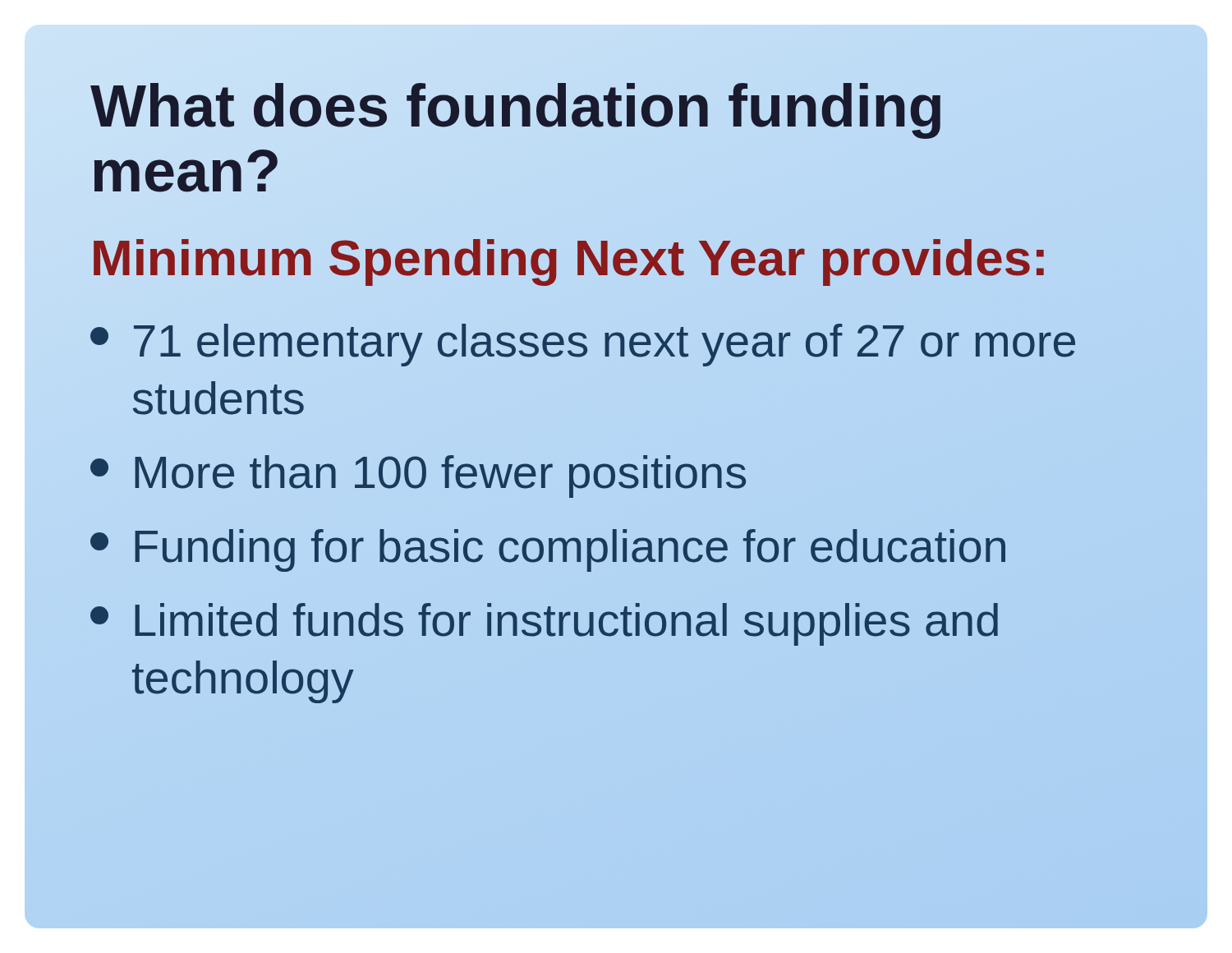Locate the list item containing "Funding for basic compliance for education"

click(616, 546)
